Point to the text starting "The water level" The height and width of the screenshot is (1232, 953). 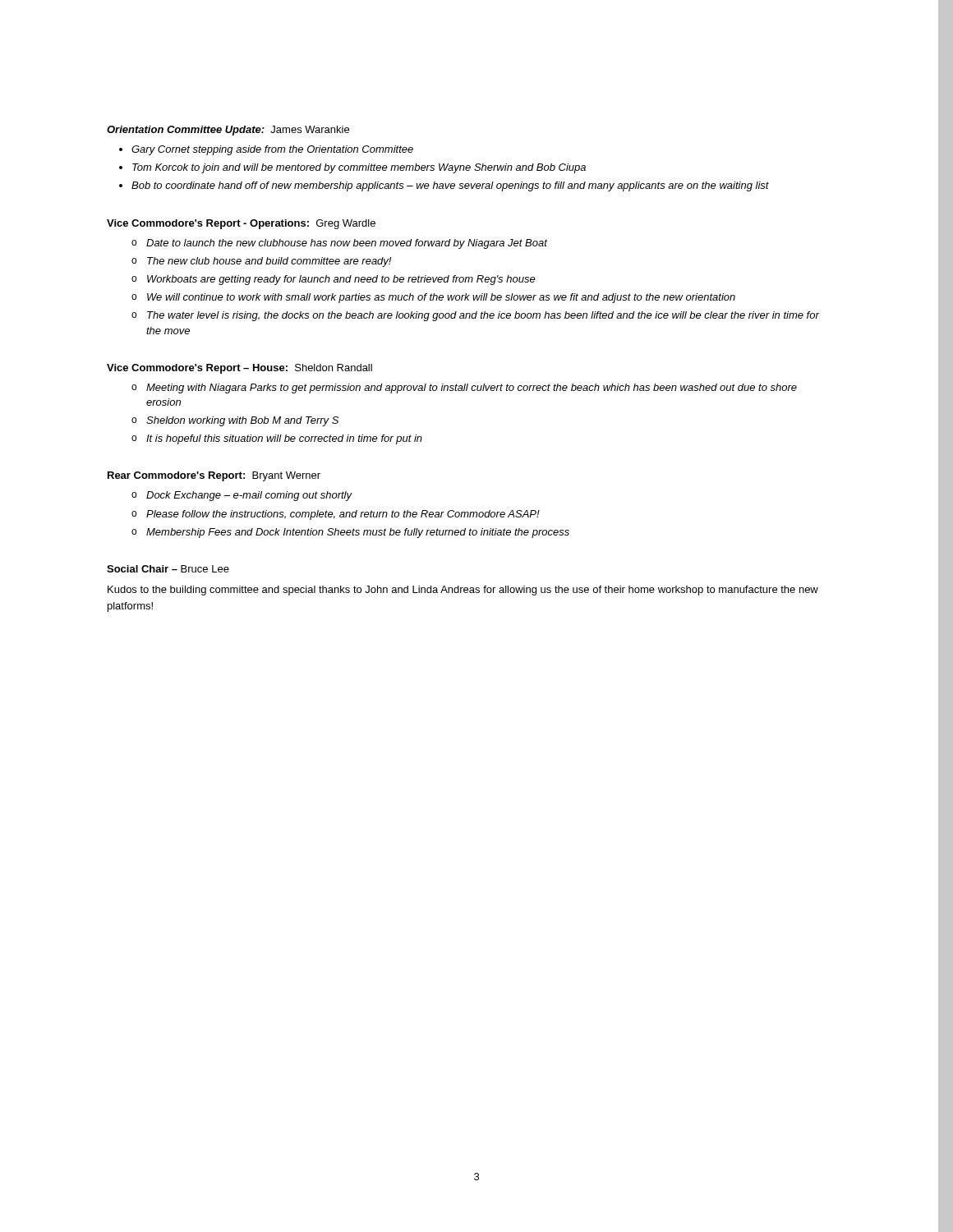(483, 323)
